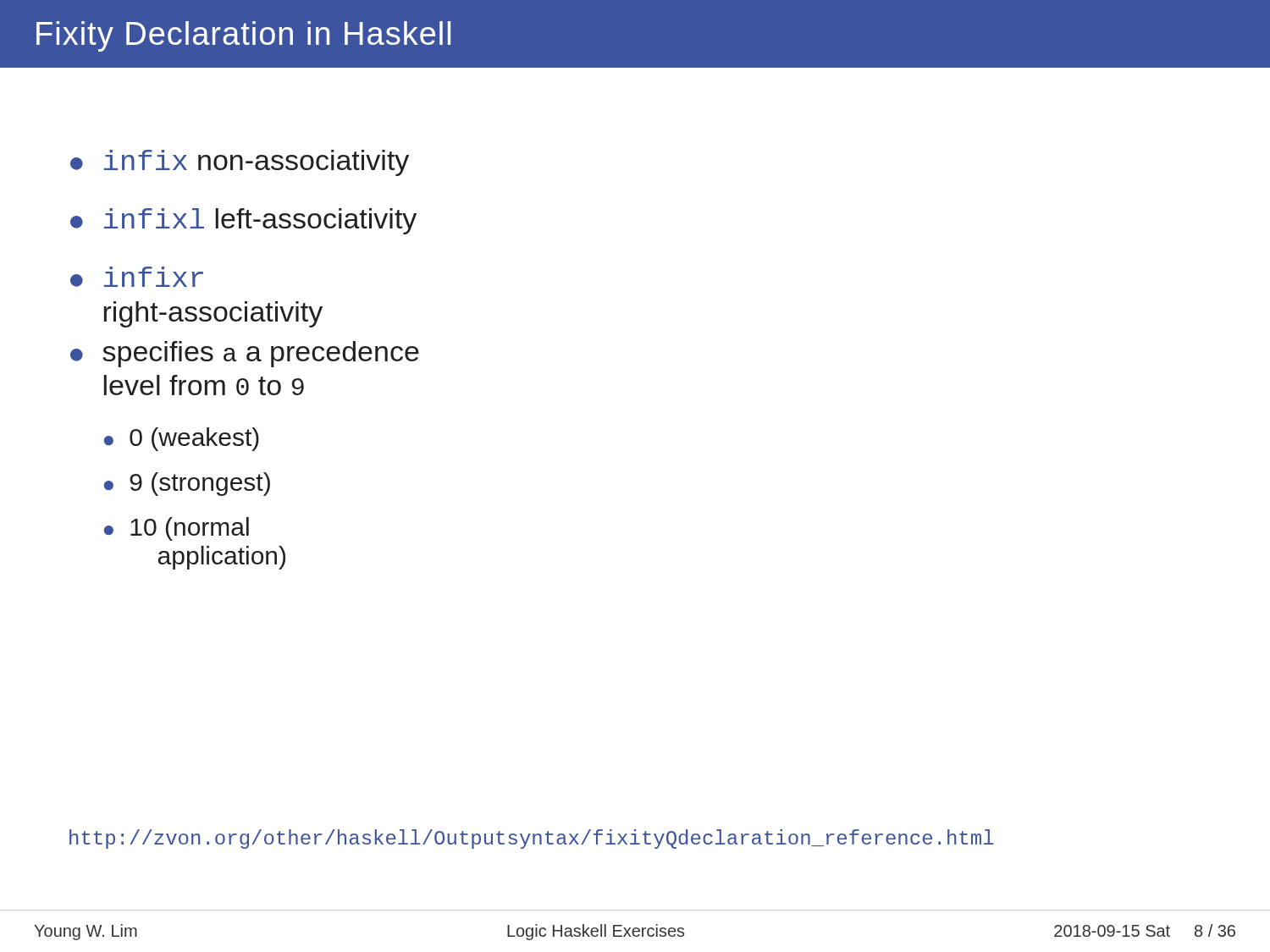The width and height of the screenshot is (1270, 952).
Task: Point to "● infixr right-associativity"
Action: click(x=195, y=295)
